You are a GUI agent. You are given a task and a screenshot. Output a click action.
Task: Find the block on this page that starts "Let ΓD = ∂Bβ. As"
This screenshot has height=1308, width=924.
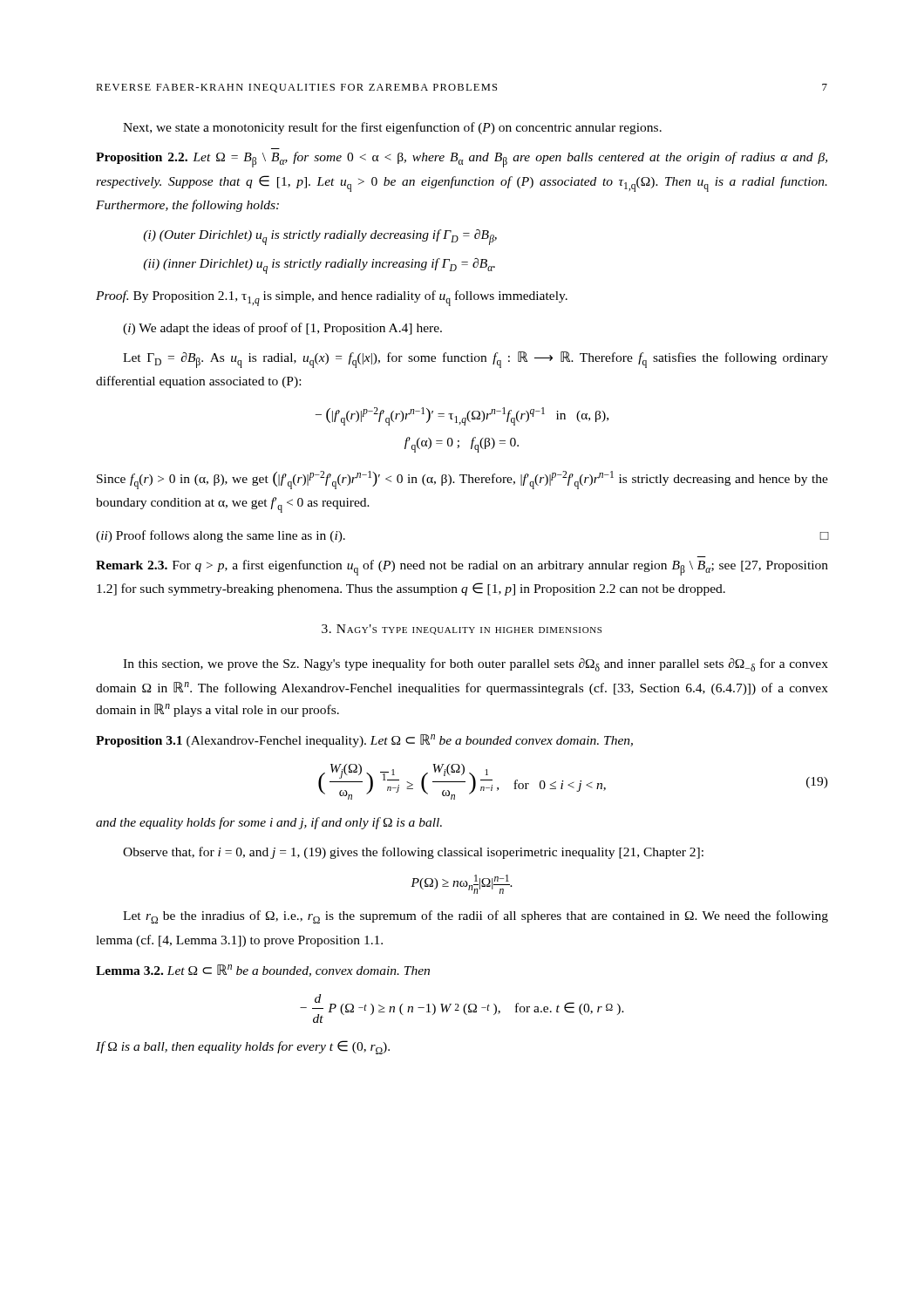tap(462, 369)
